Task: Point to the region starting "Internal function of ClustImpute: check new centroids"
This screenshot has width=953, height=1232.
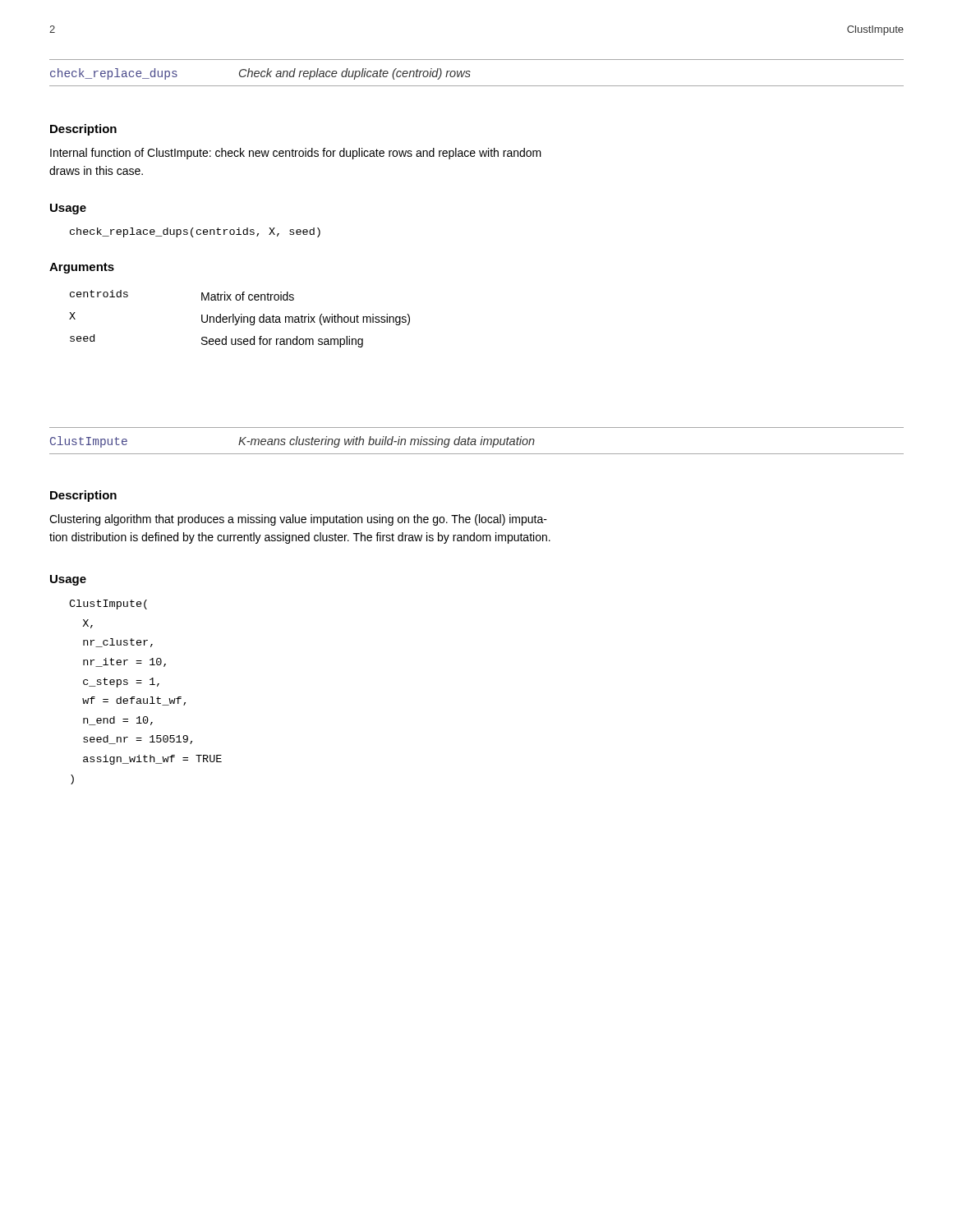Action: [x=476, y=162]
